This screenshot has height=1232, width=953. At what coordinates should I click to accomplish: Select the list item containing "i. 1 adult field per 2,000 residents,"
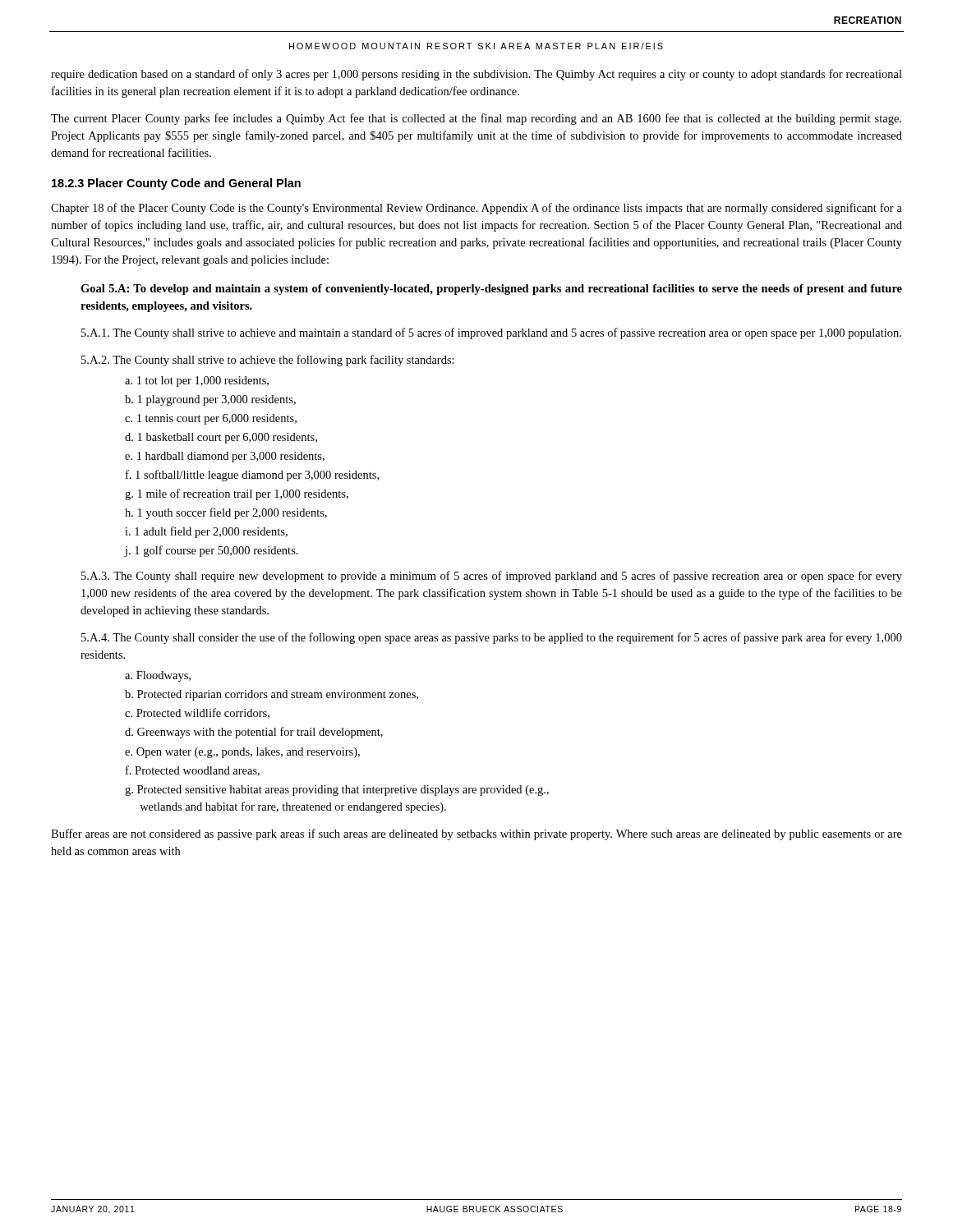click(206, 532)
